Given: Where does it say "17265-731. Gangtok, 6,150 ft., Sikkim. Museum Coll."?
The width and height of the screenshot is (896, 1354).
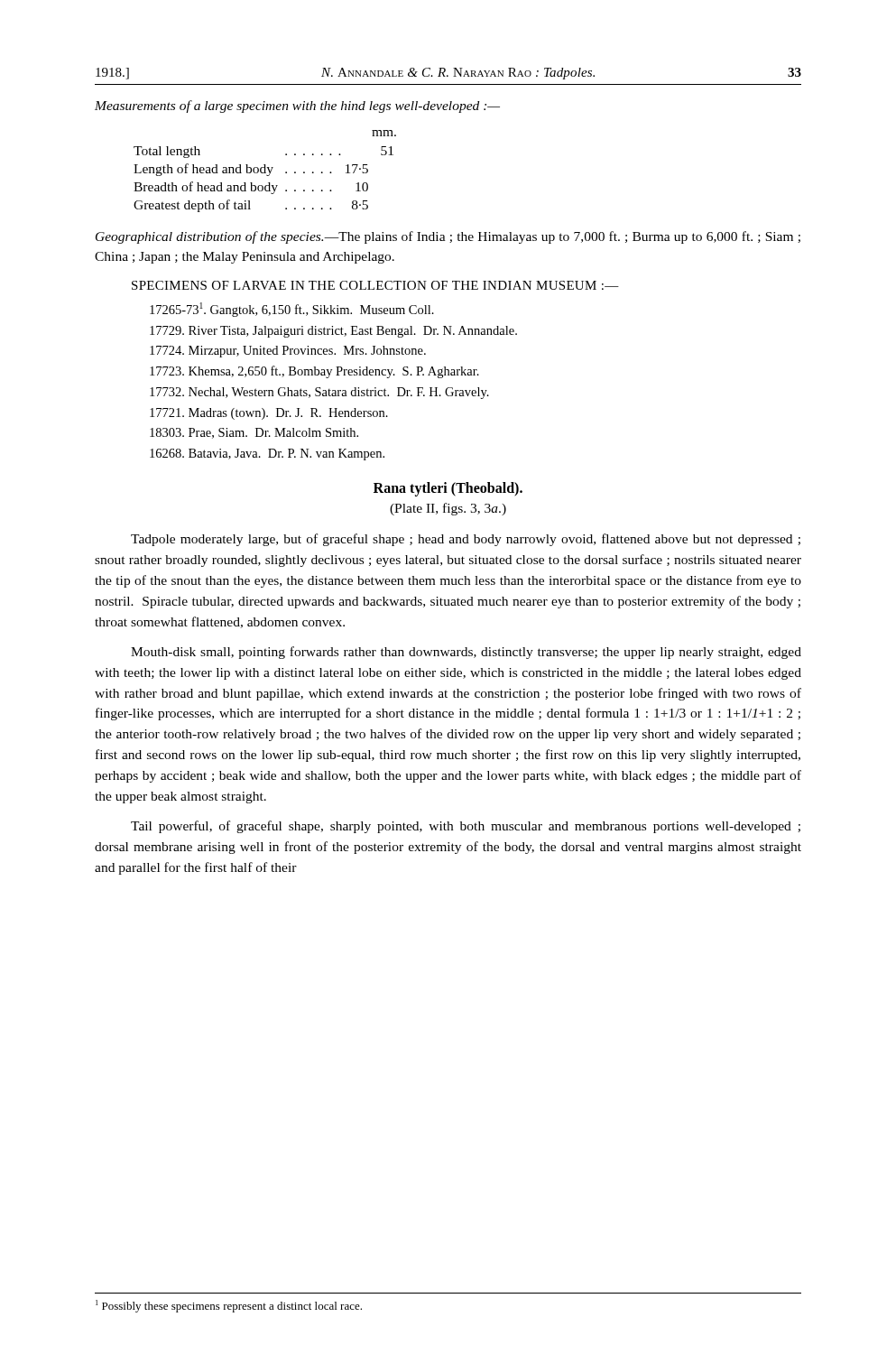Looking at the screenshot, I should 292,309.
